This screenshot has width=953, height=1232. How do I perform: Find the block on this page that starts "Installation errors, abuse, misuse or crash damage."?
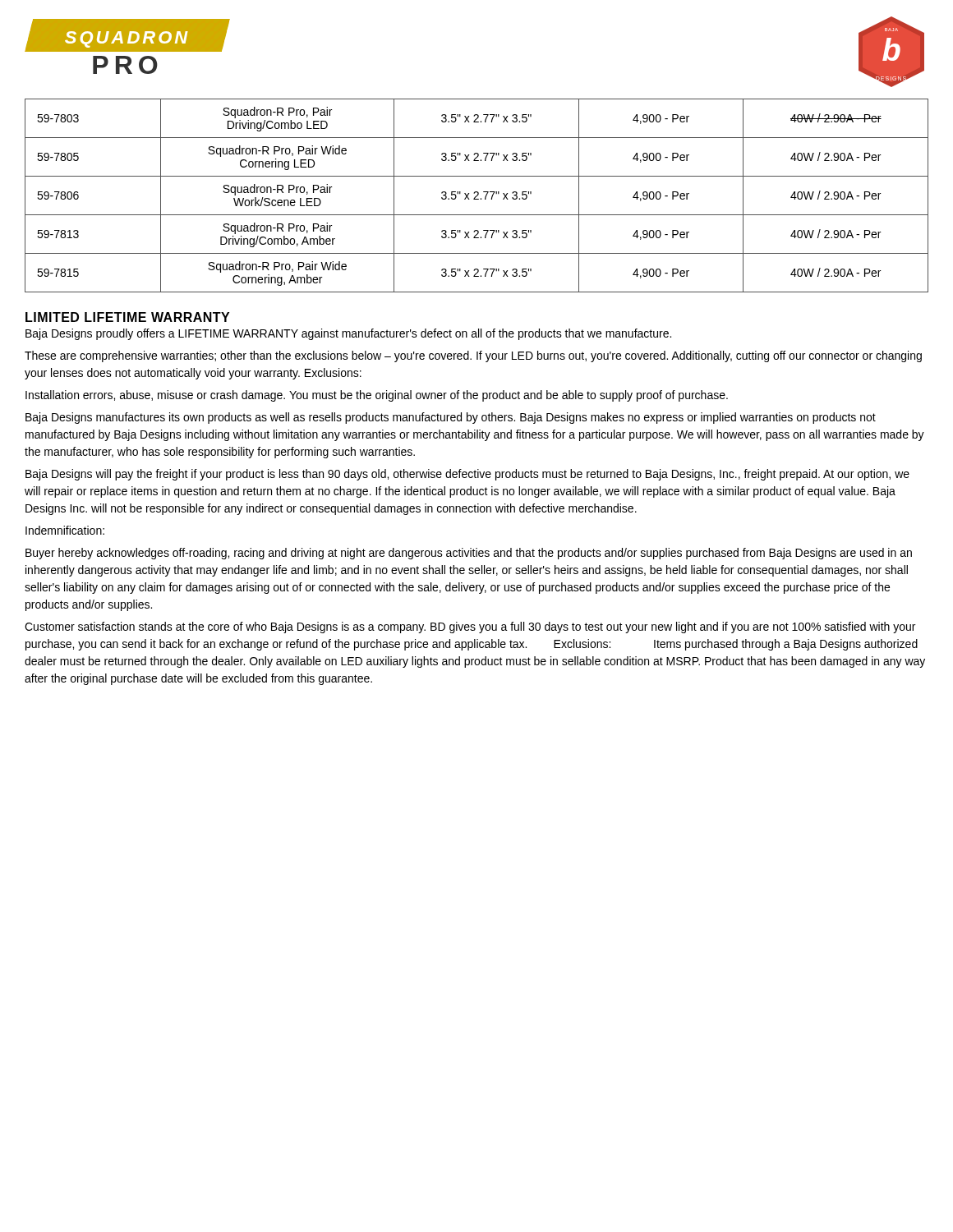(x=476, y=395)
